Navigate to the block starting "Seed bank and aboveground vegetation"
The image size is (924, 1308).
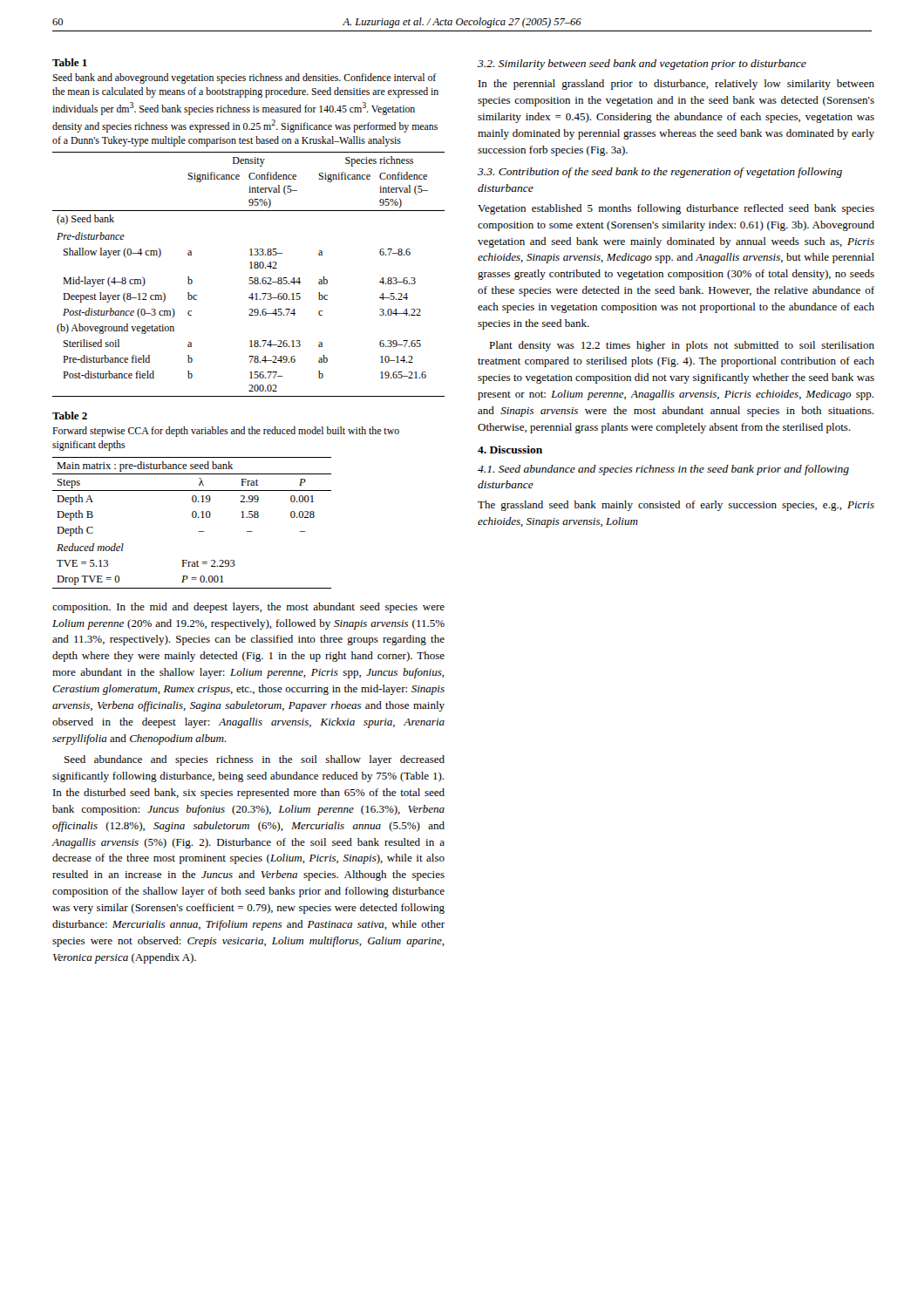245,109
